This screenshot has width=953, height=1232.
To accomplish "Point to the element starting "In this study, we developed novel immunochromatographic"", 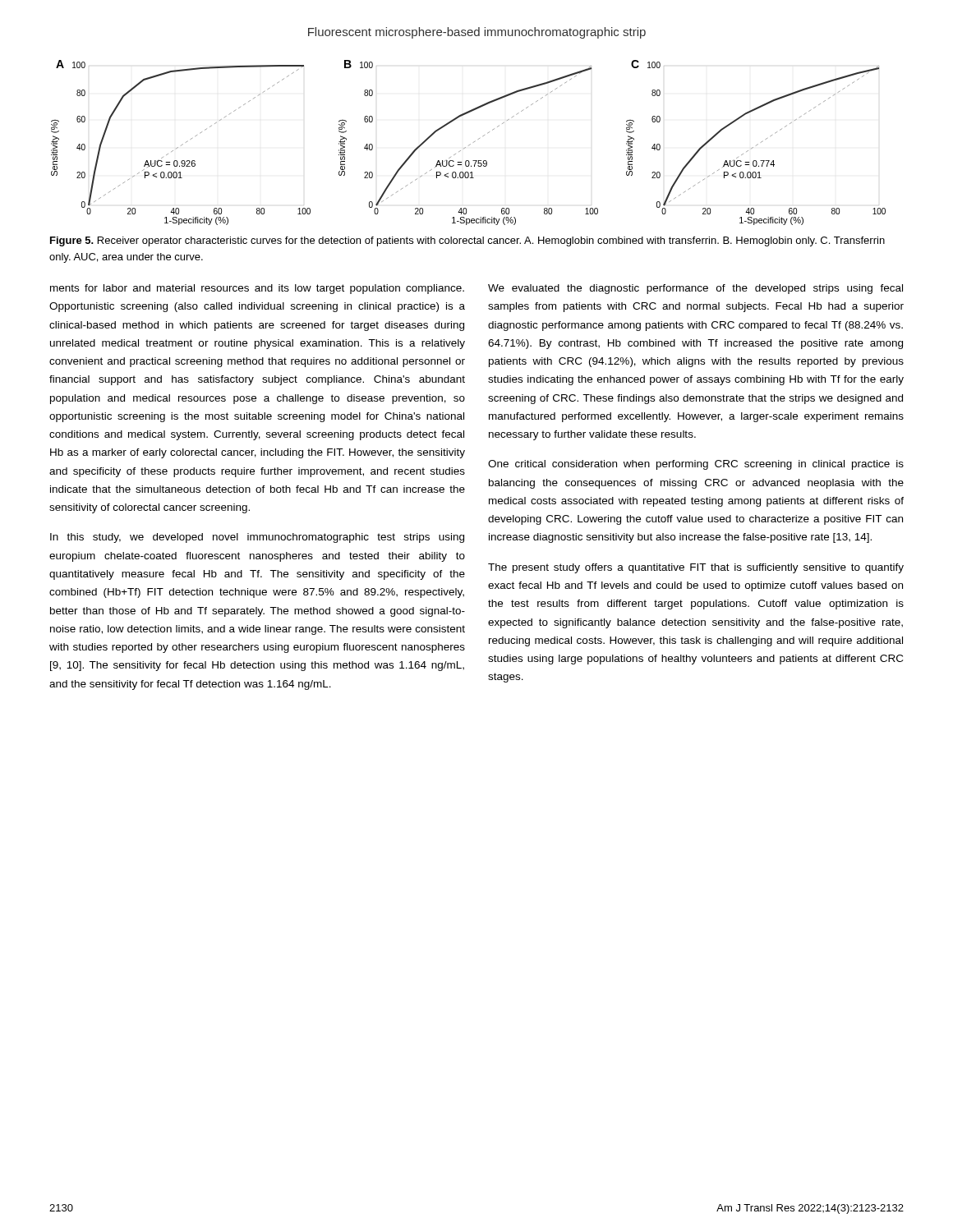I will [257, 610].
